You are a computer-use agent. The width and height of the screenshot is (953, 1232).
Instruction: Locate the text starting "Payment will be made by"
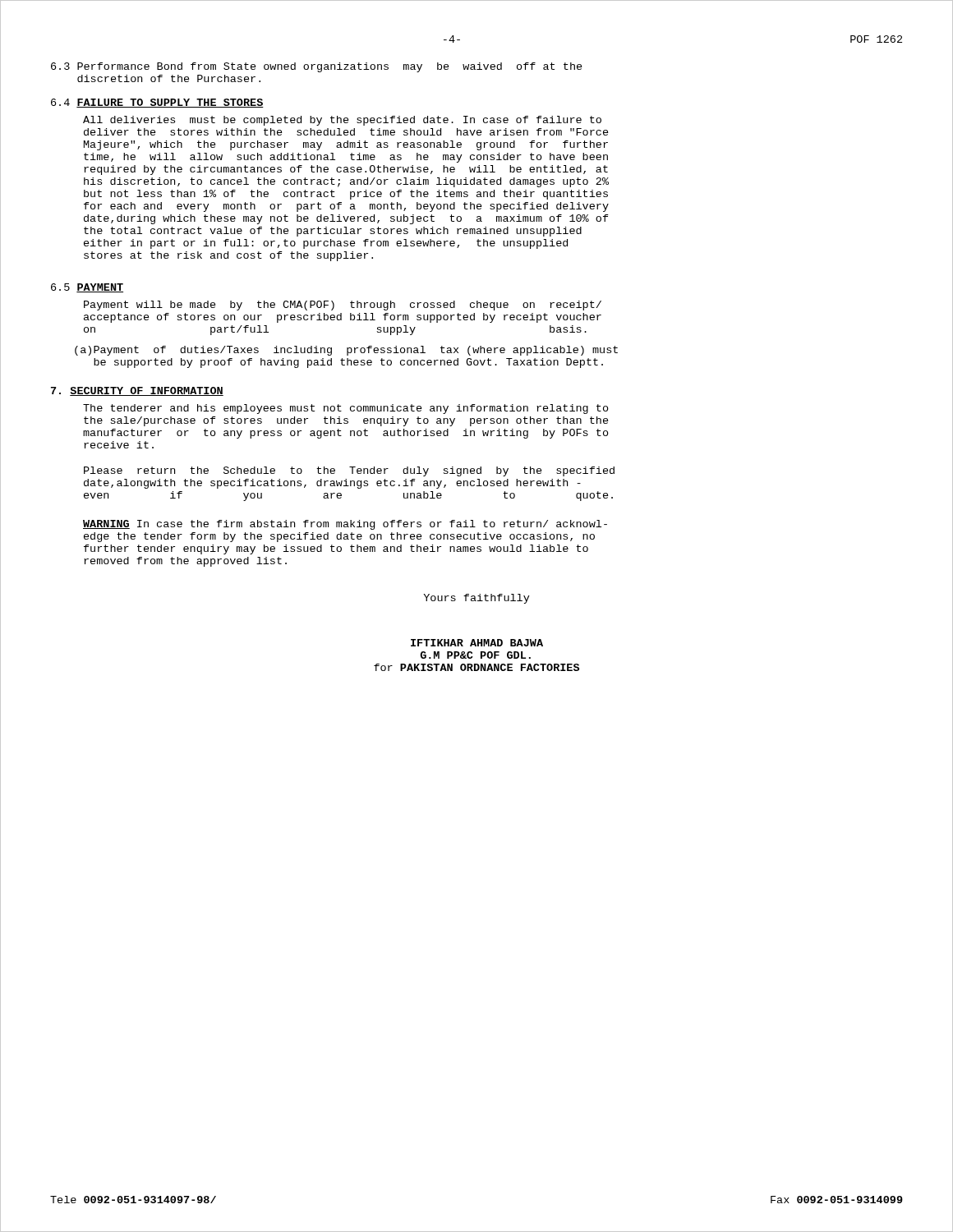493,317
